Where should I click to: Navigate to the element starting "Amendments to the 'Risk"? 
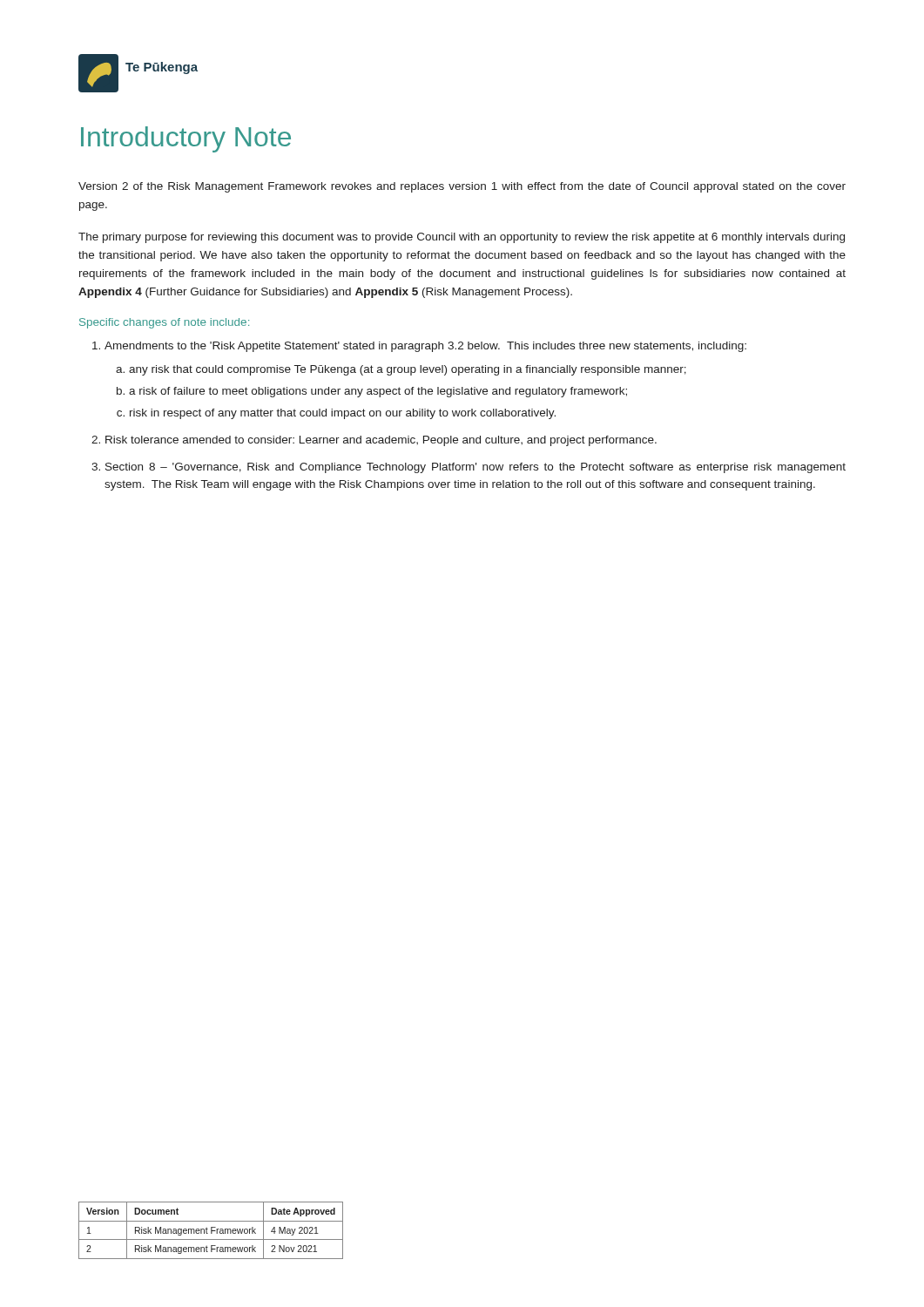tap(475, 381)
